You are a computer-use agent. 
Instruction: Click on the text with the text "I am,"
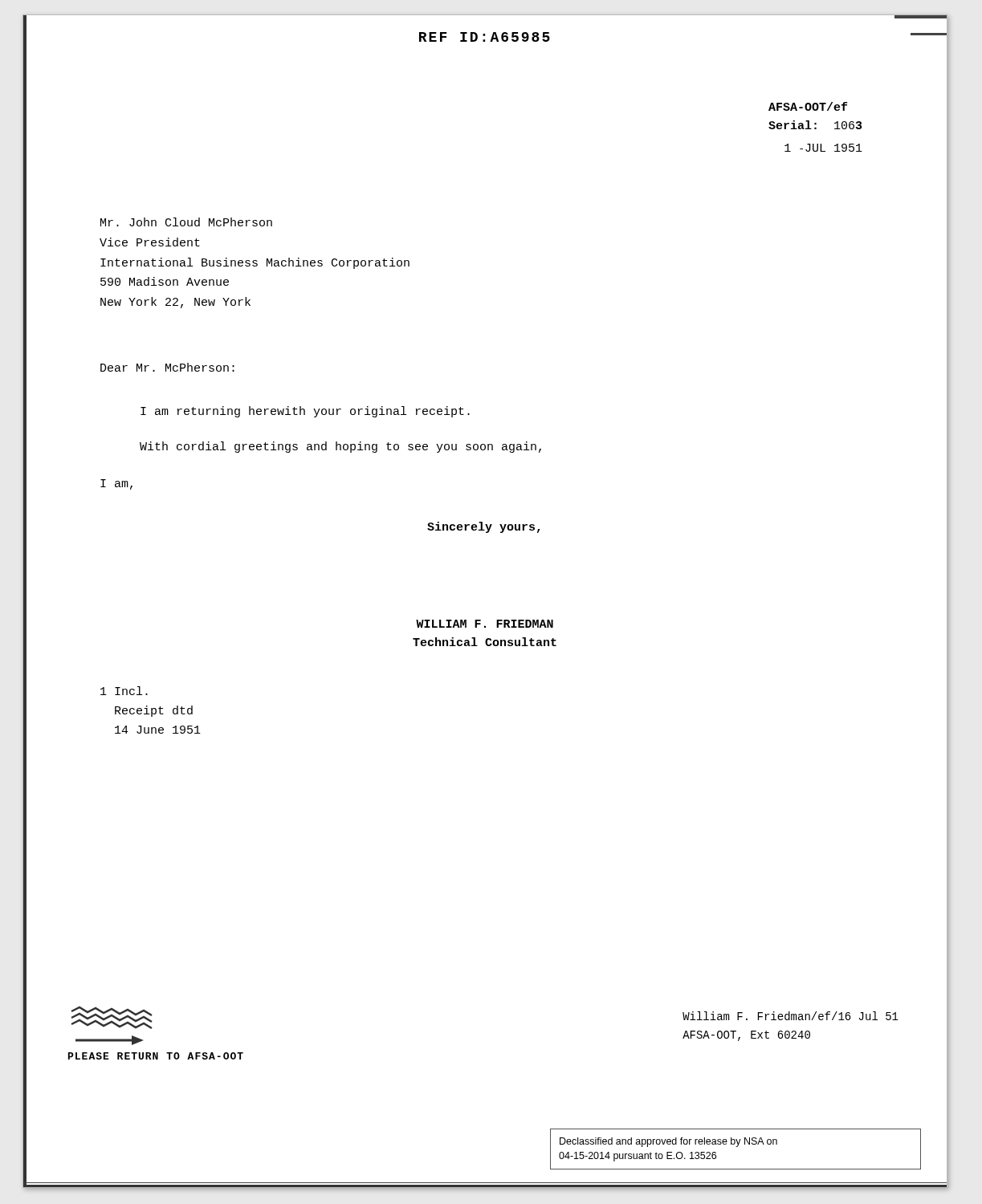(118, 484)
